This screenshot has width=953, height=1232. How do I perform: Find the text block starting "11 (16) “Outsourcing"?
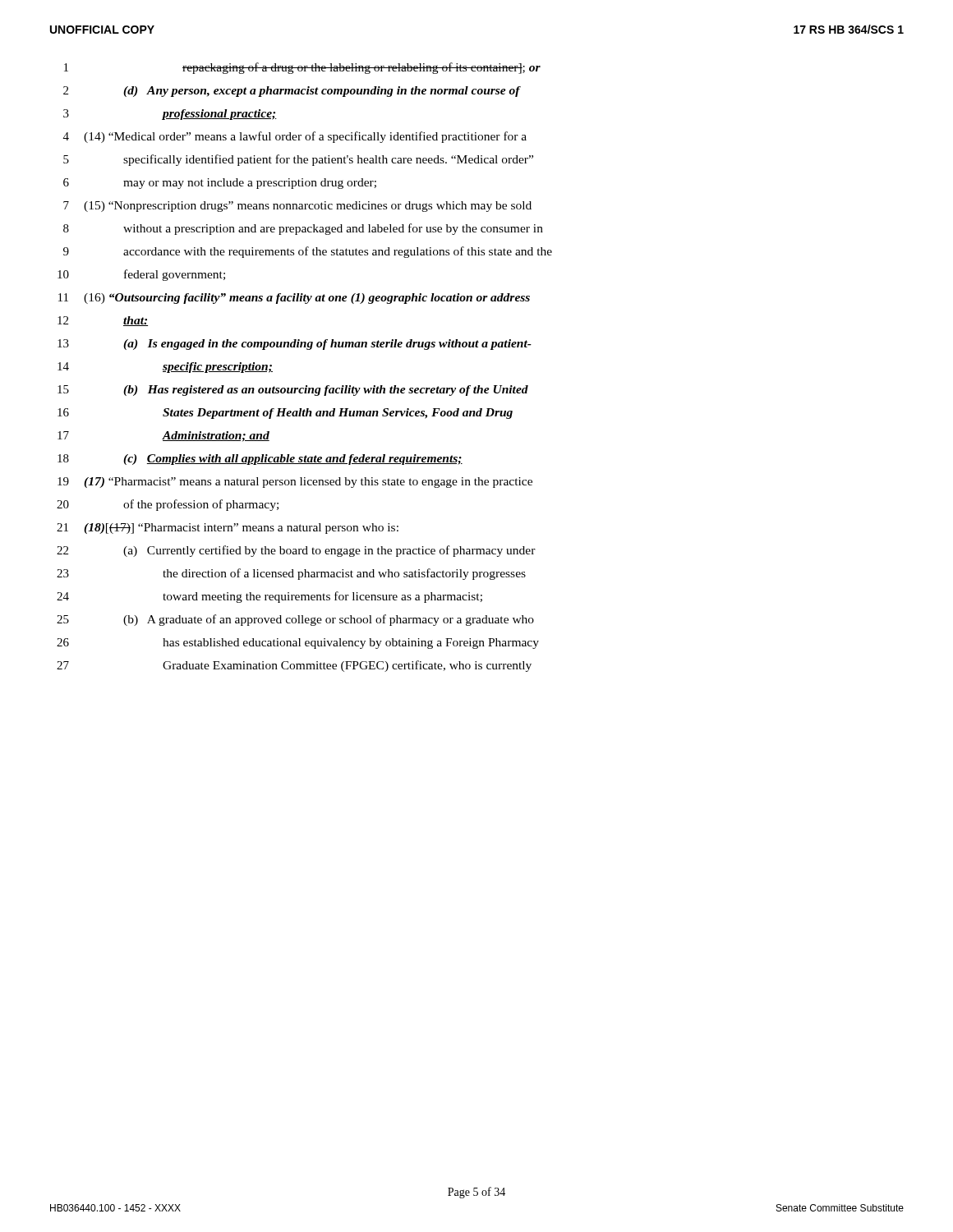pyautogui.click(x=476, y=297)
